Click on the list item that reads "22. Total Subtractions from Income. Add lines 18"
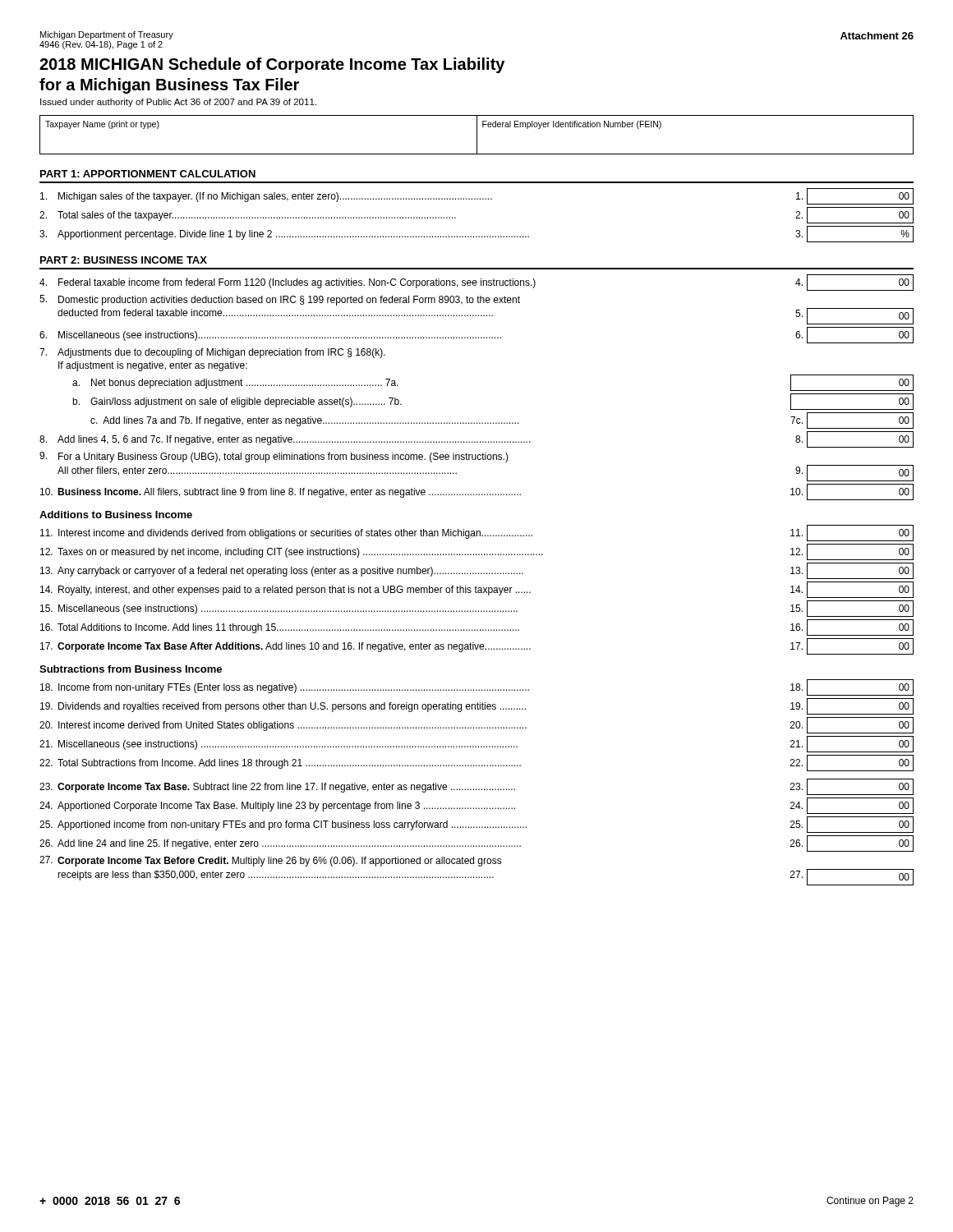Screen dimensions: 1232x953 click(476, 763)
